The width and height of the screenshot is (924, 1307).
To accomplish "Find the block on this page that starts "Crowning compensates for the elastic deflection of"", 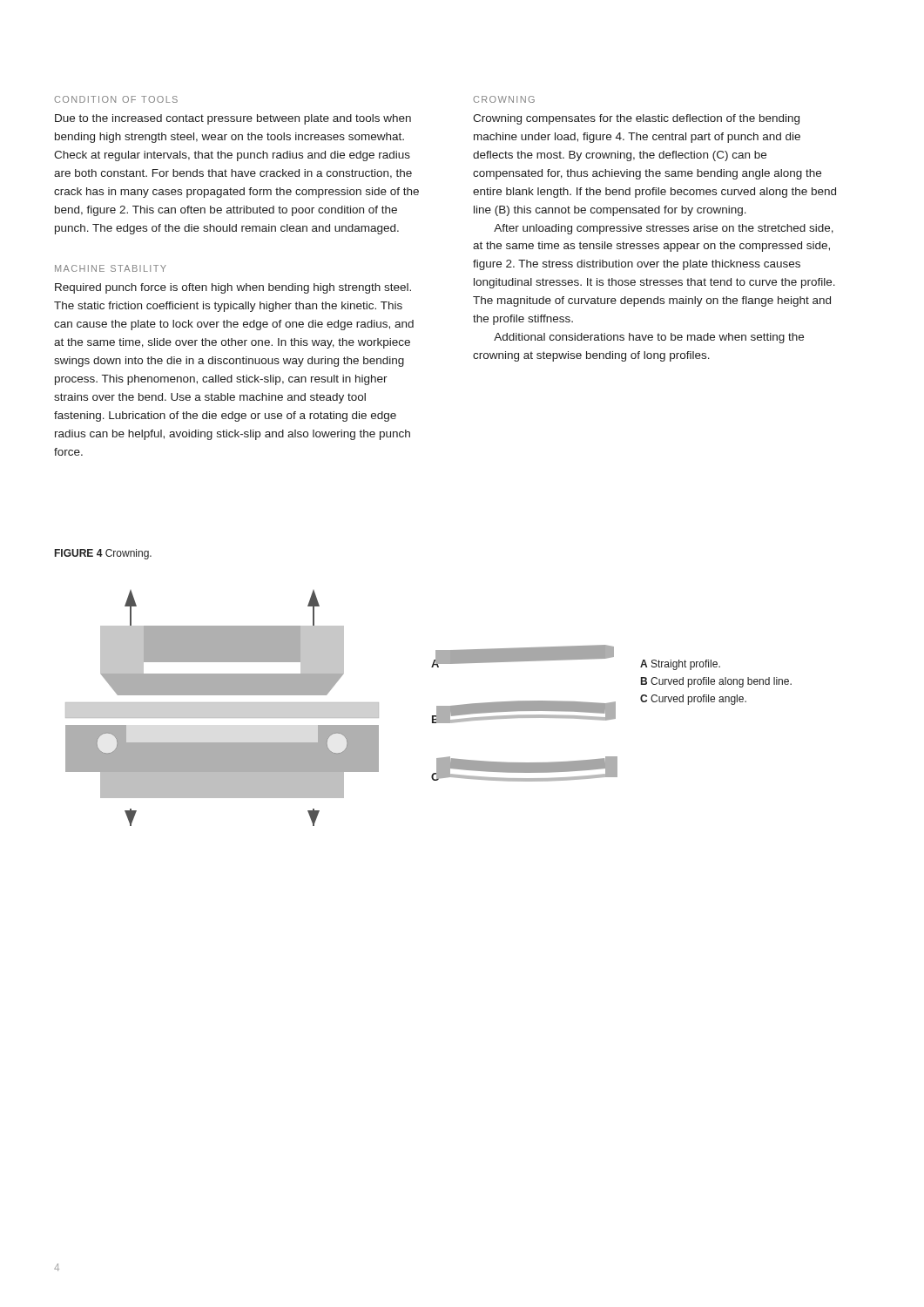I will click(656, 237).
